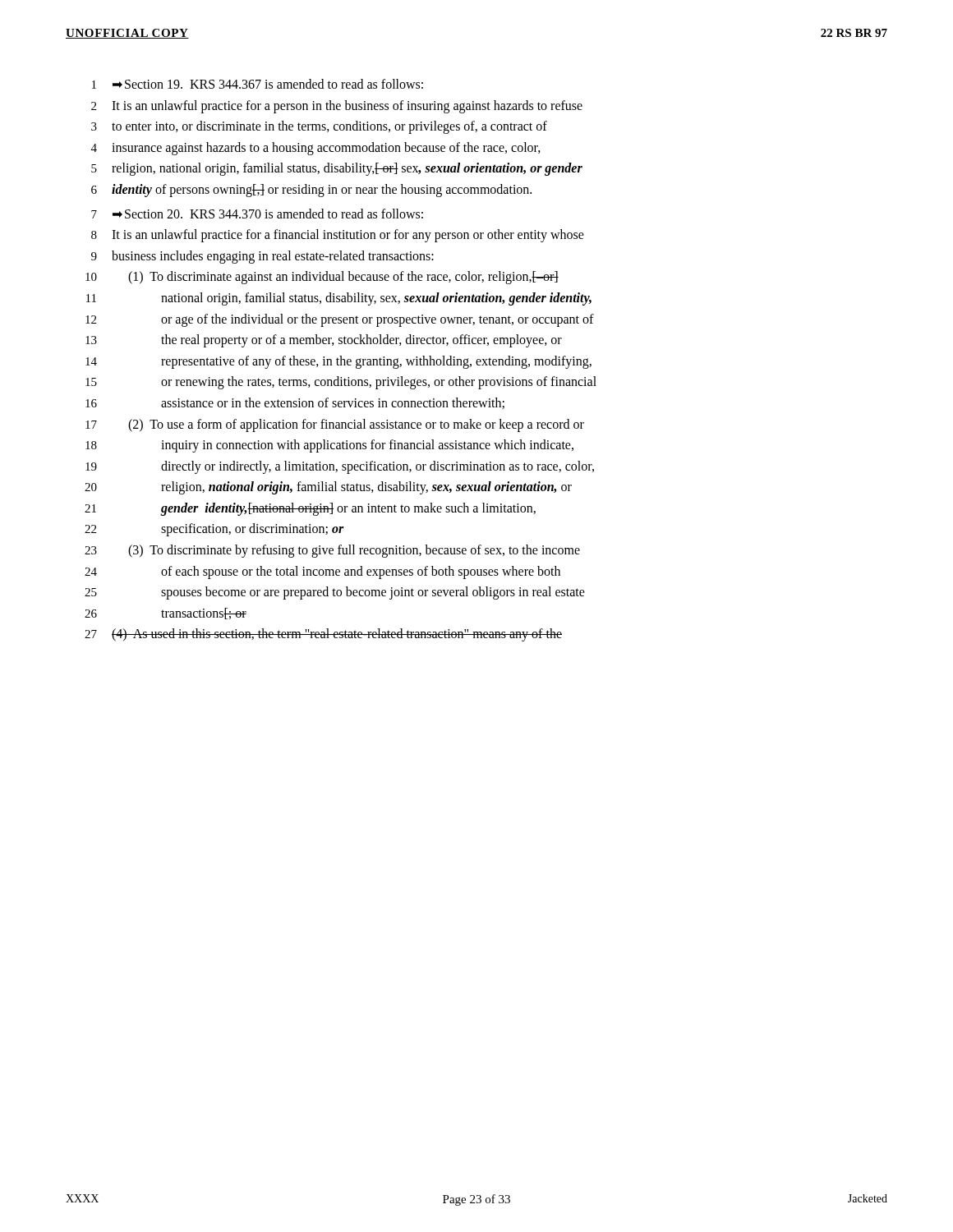The height and width of the screenshot is (1232, 953).
Task: Select the element starting "23 (3) To discriminate"
Action: [476, 582]
